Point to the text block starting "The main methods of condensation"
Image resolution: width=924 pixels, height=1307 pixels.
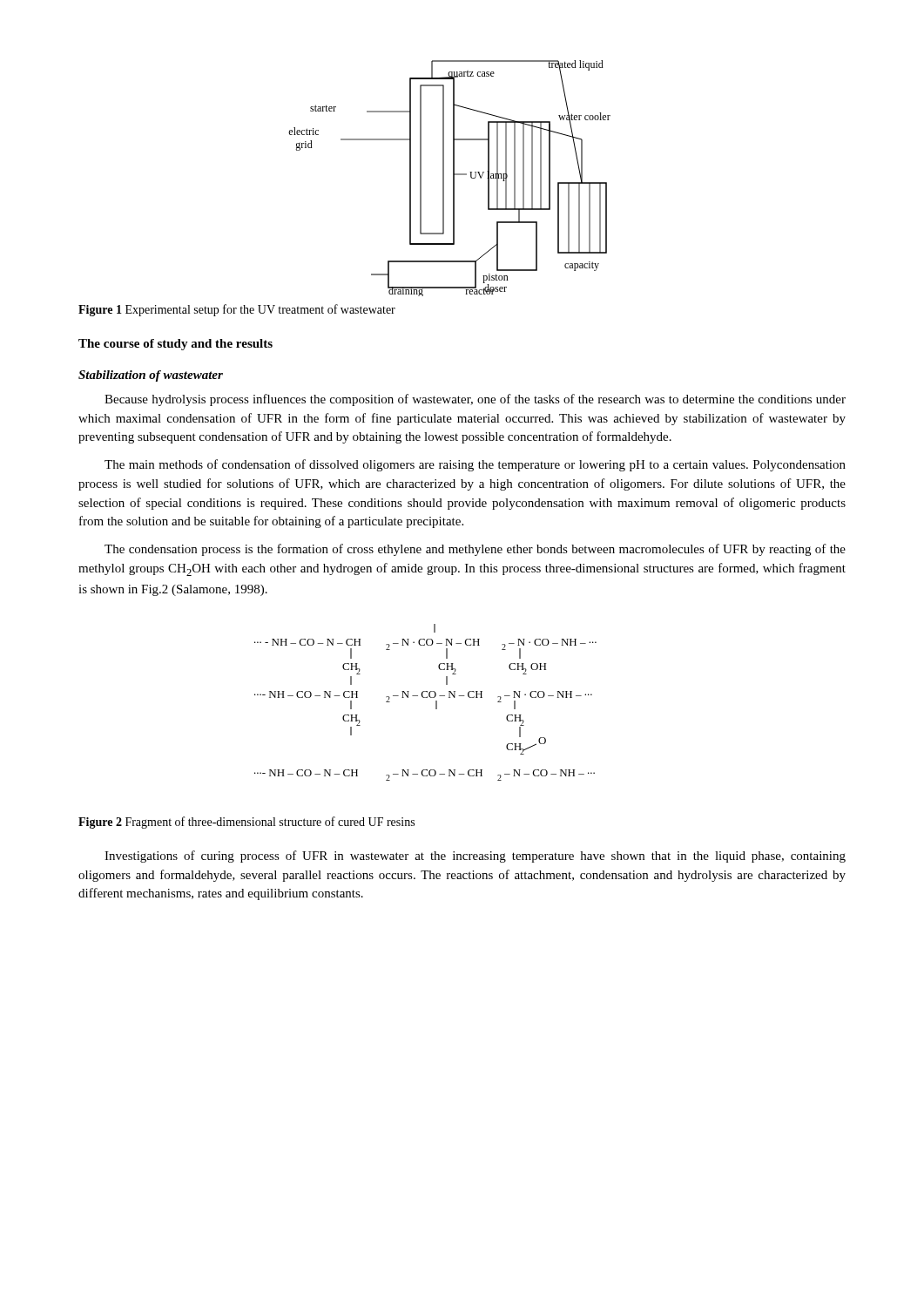click(462, 493)
